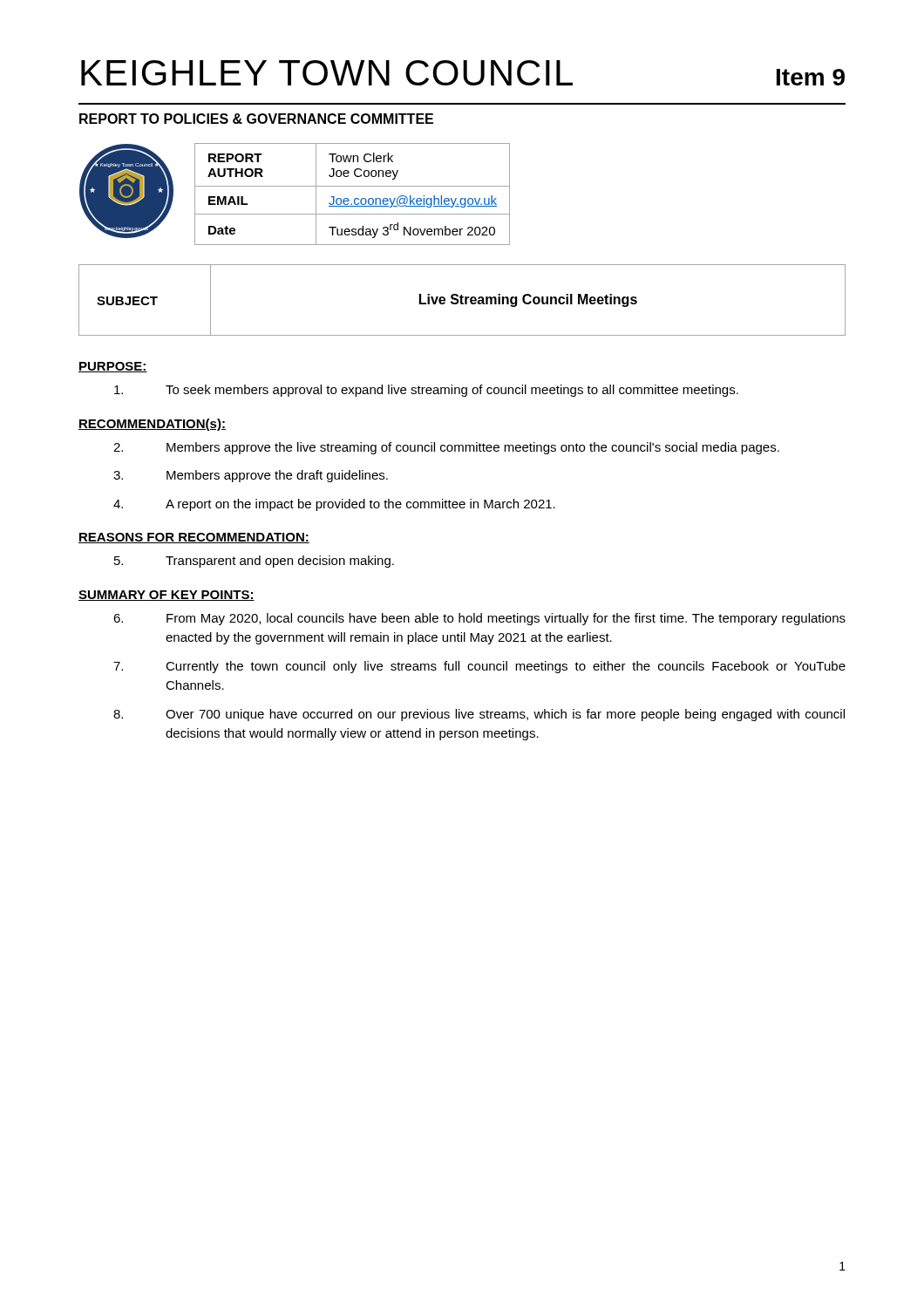Find the text starting "SUMMARY OF KEY POINTS:"
The width and height of the screenshot is (924, 1308).
pos(166,594)
